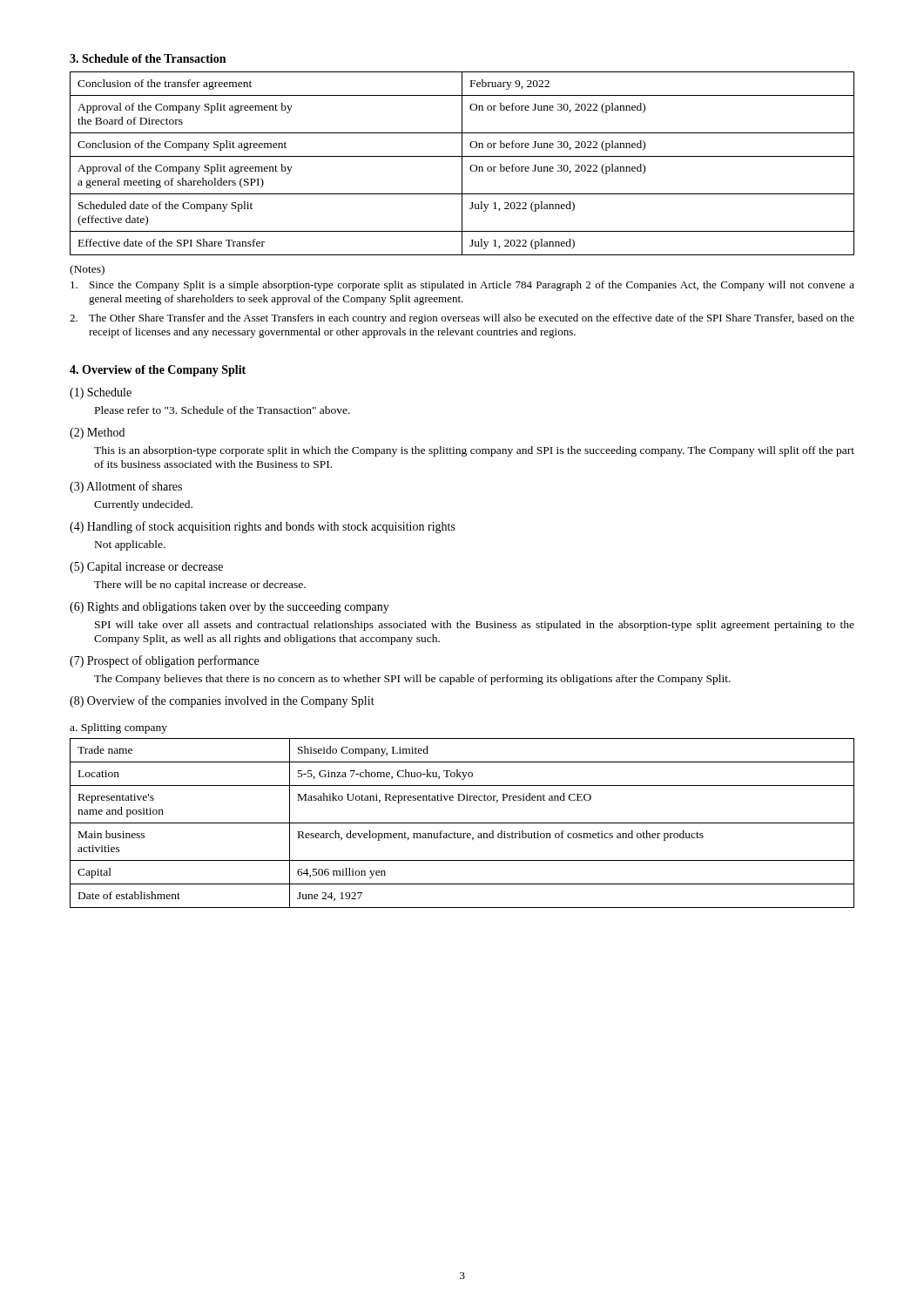
Task: Point to "(5) Capital increase or decrease"
Action: [x=147, y=567]
